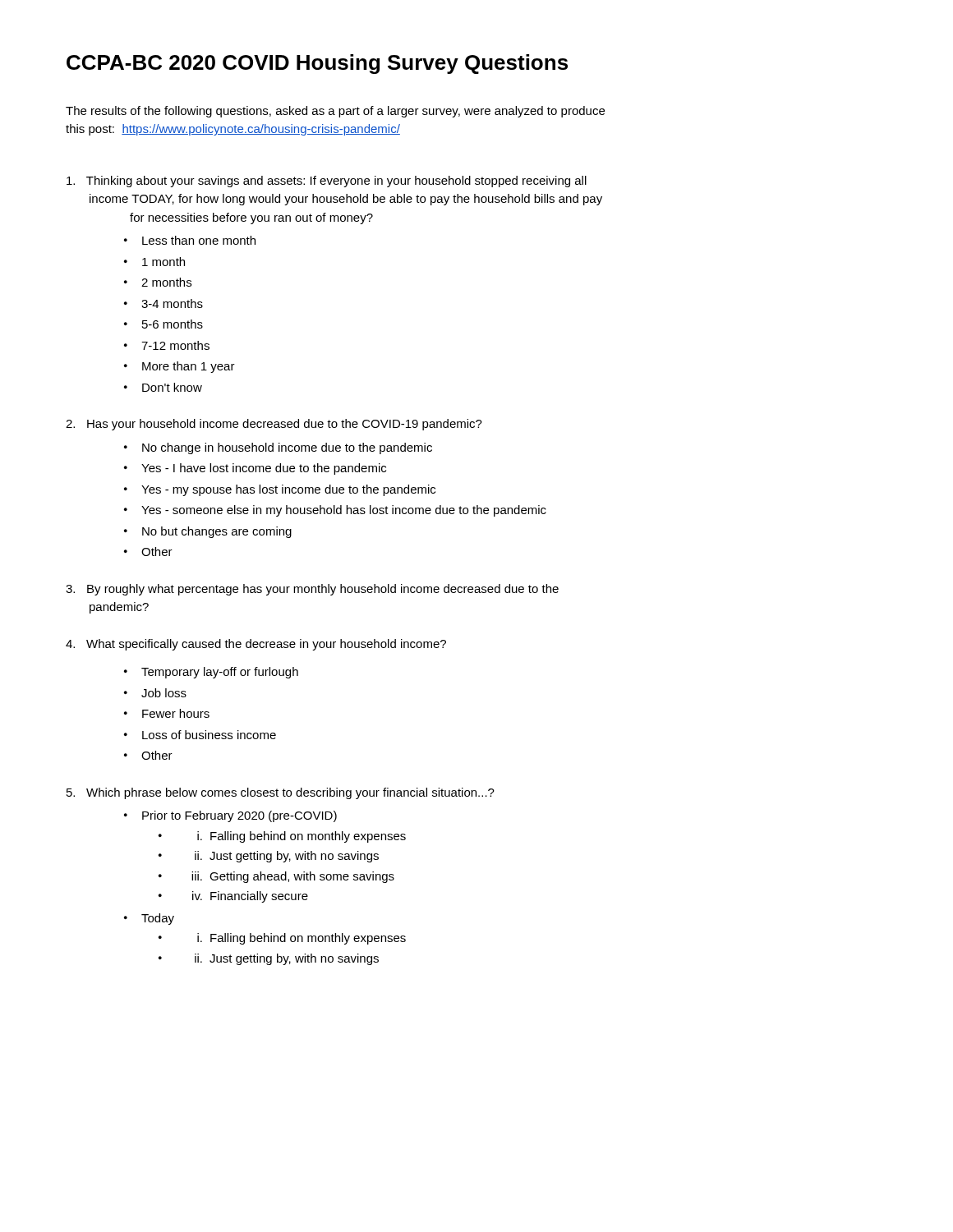Click on the list item with the text "Today i.Falling behind on monthly expenses"
953x1232 pixels.
[x=158, y=919]
